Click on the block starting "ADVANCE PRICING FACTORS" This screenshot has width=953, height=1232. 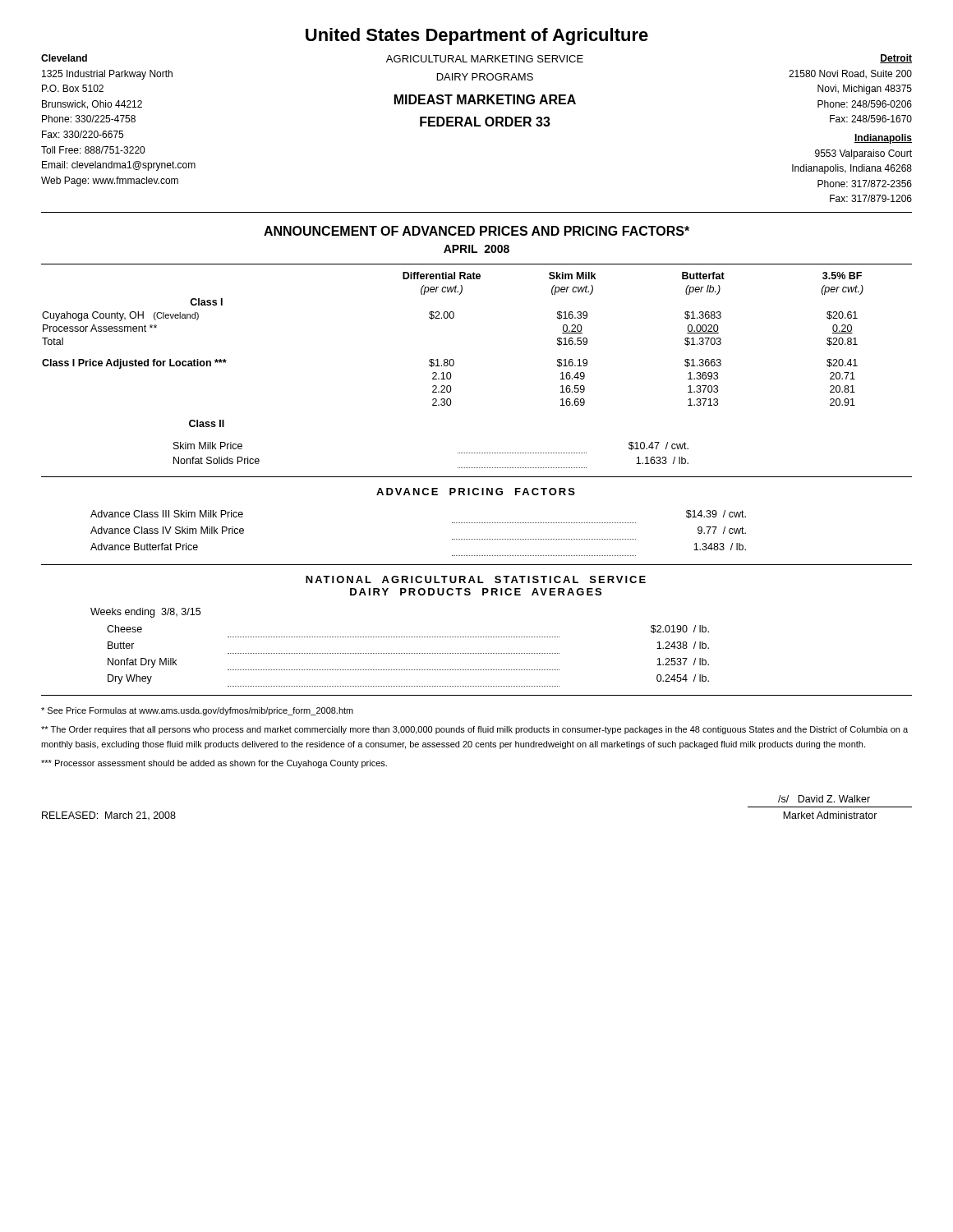tap(476, 492)
